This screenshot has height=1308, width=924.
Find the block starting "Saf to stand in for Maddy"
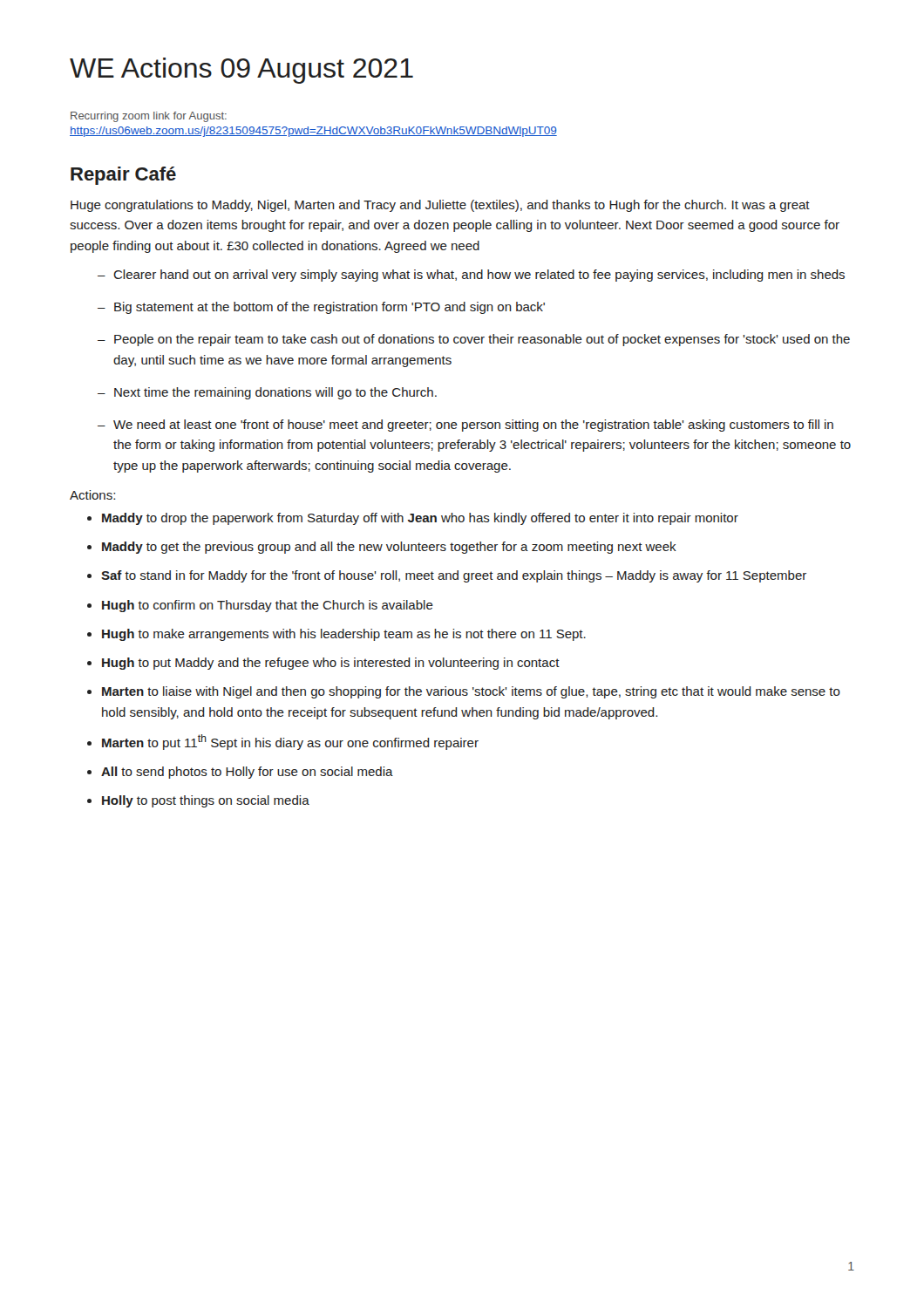pyautogui.click(x=462, y=575)
